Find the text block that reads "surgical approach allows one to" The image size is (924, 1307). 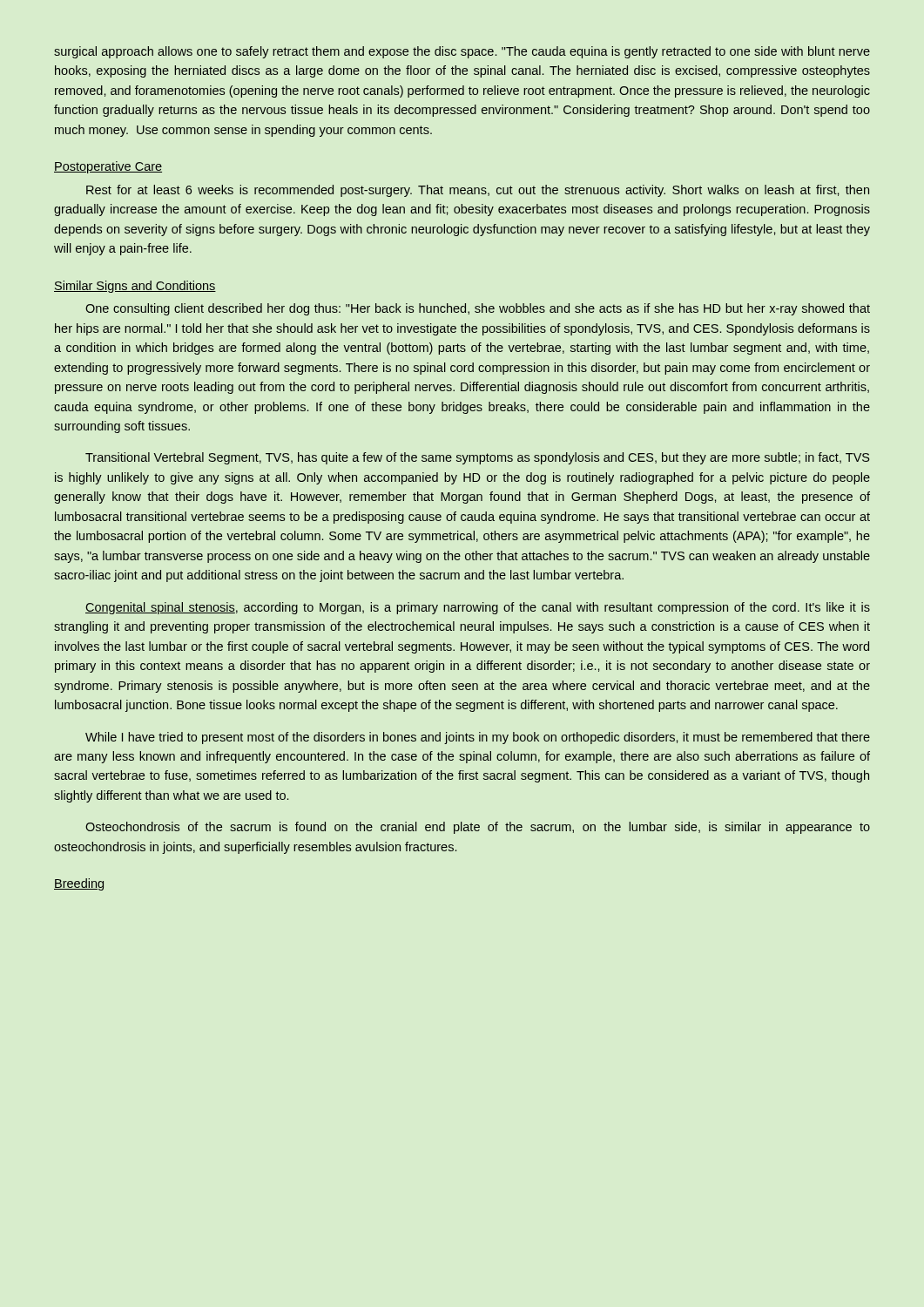pyautogui.click(x=462, y=91)
